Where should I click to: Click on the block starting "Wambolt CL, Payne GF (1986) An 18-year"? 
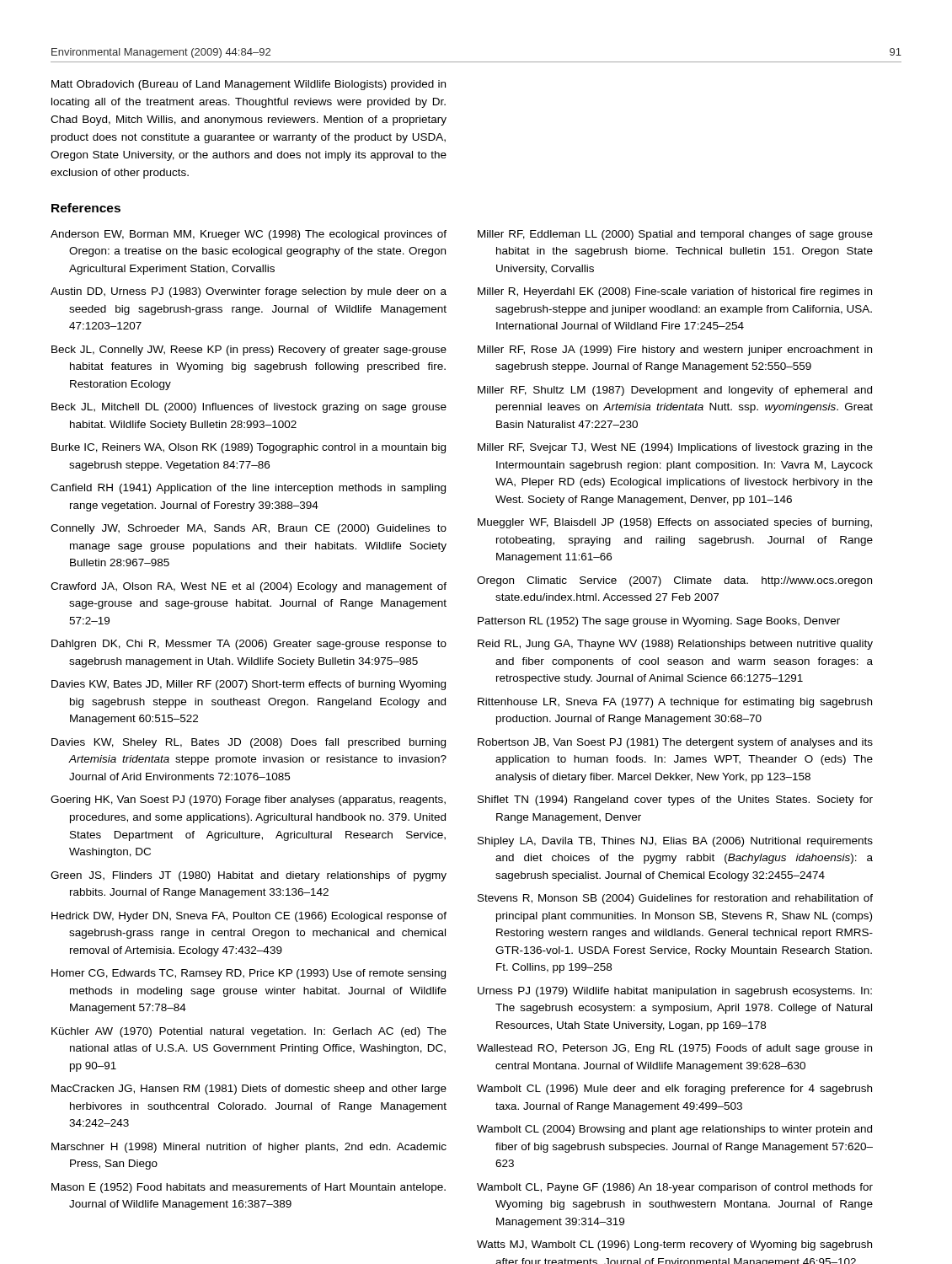coord(675,1204)
